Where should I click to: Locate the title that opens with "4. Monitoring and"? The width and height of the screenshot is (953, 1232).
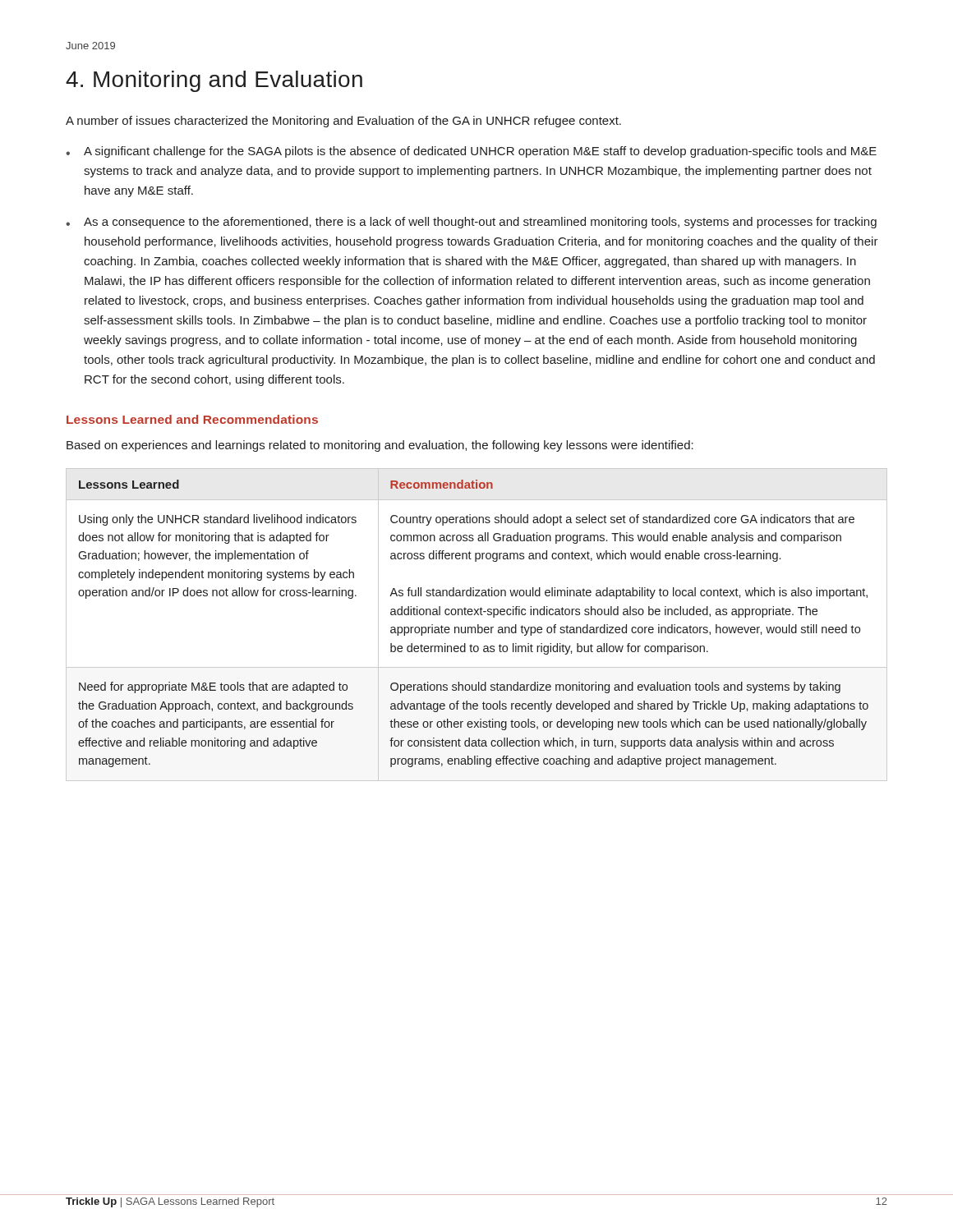pyautogui.click(x=215, y=79)
